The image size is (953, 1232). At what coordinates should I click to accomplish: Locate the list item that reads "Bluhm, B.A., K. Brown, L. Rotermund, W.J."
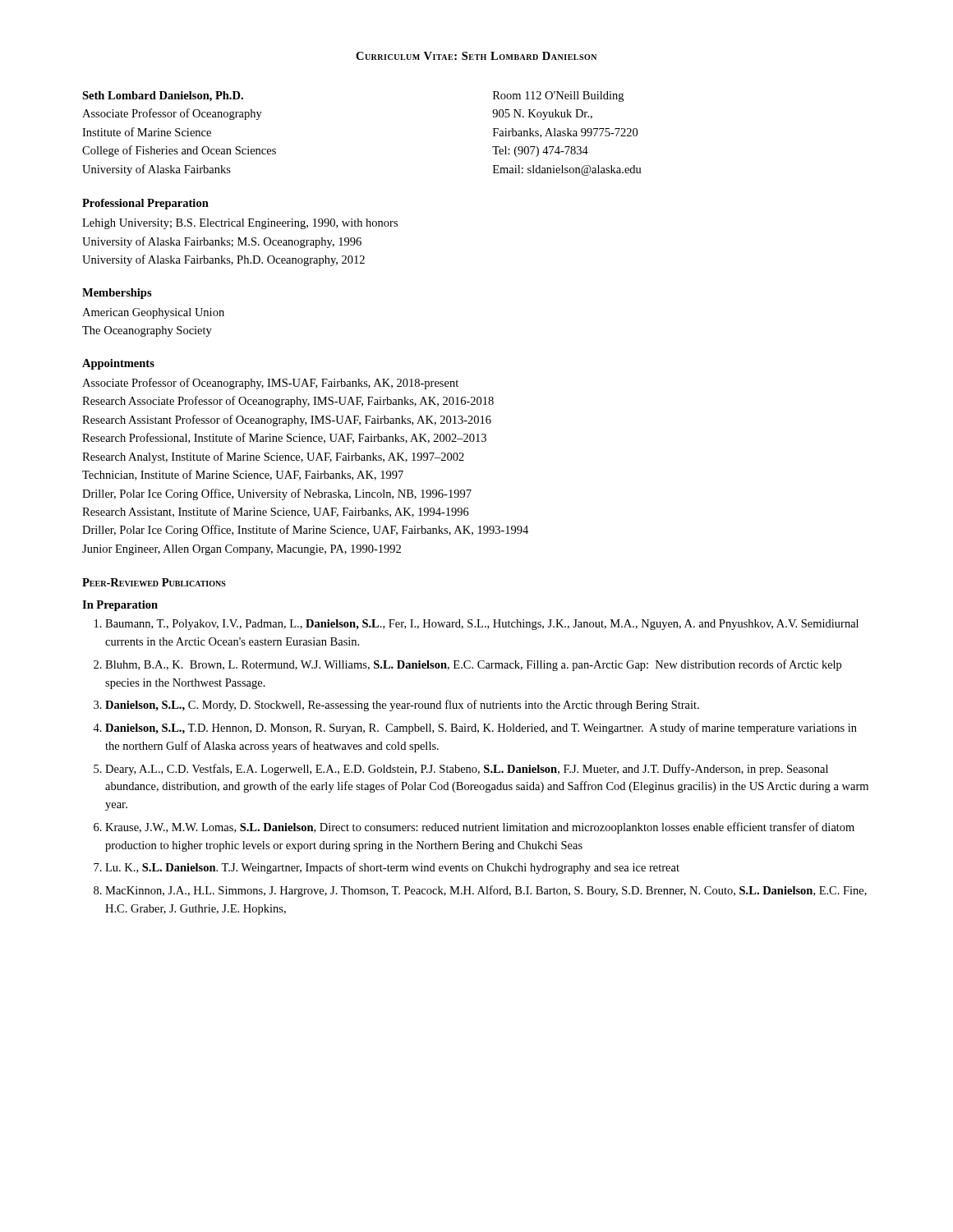click(x=474, y=673)
